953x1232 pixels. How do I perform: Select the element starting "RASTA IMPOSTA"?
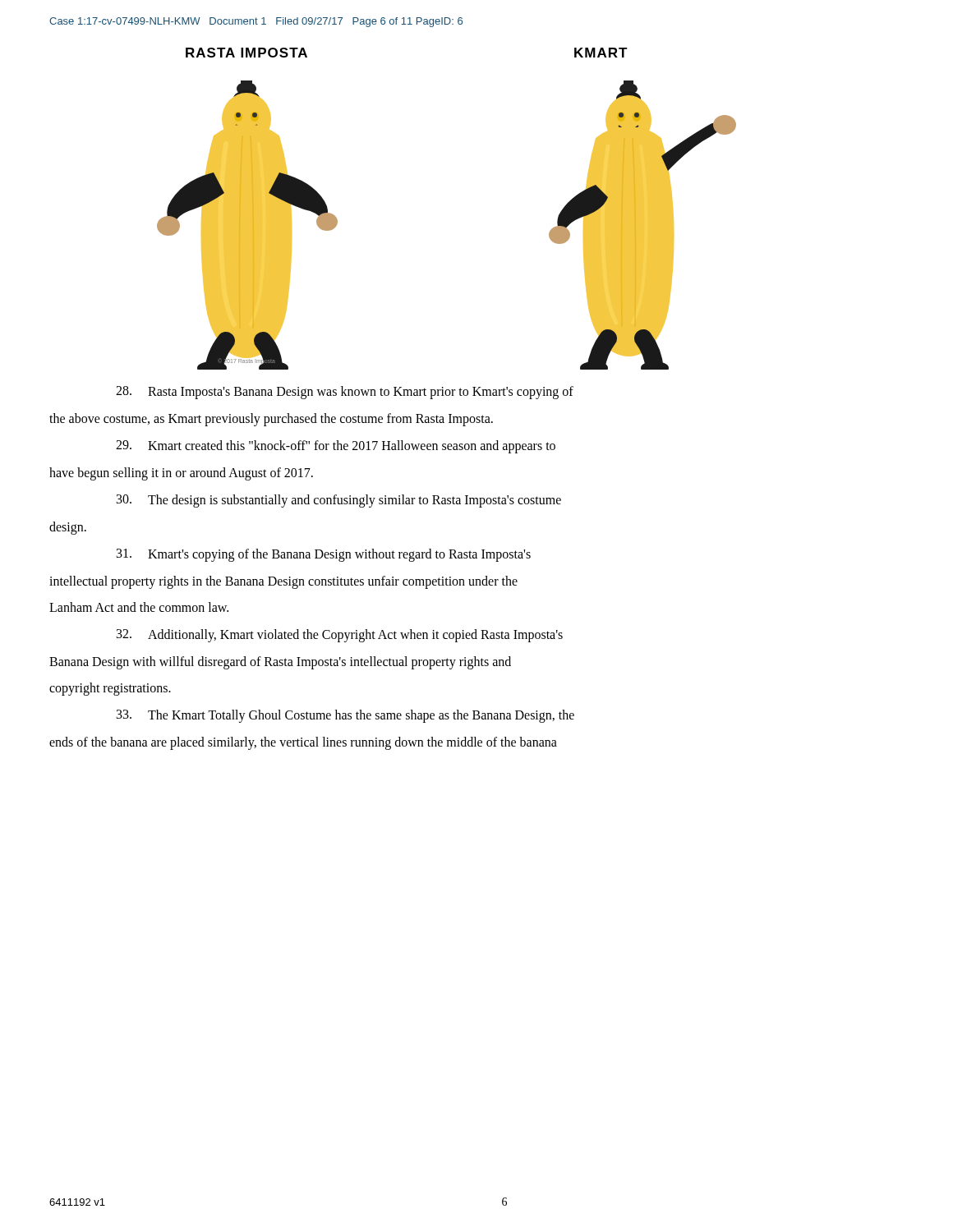pyautogui.click(x=247, y=53)
